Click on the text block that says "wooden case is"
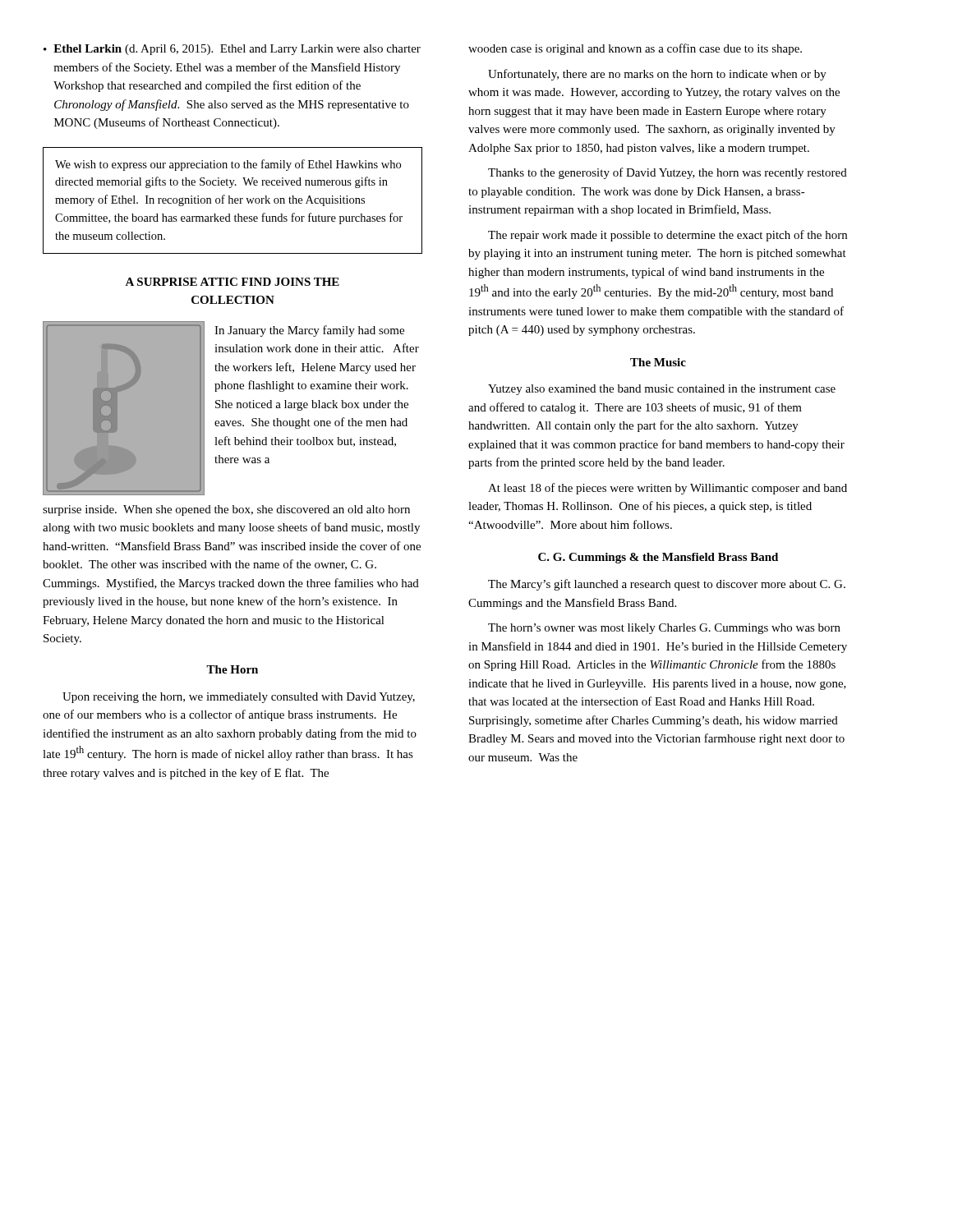The width and height of the screenshot is (953, 1232). click(636, 48)
